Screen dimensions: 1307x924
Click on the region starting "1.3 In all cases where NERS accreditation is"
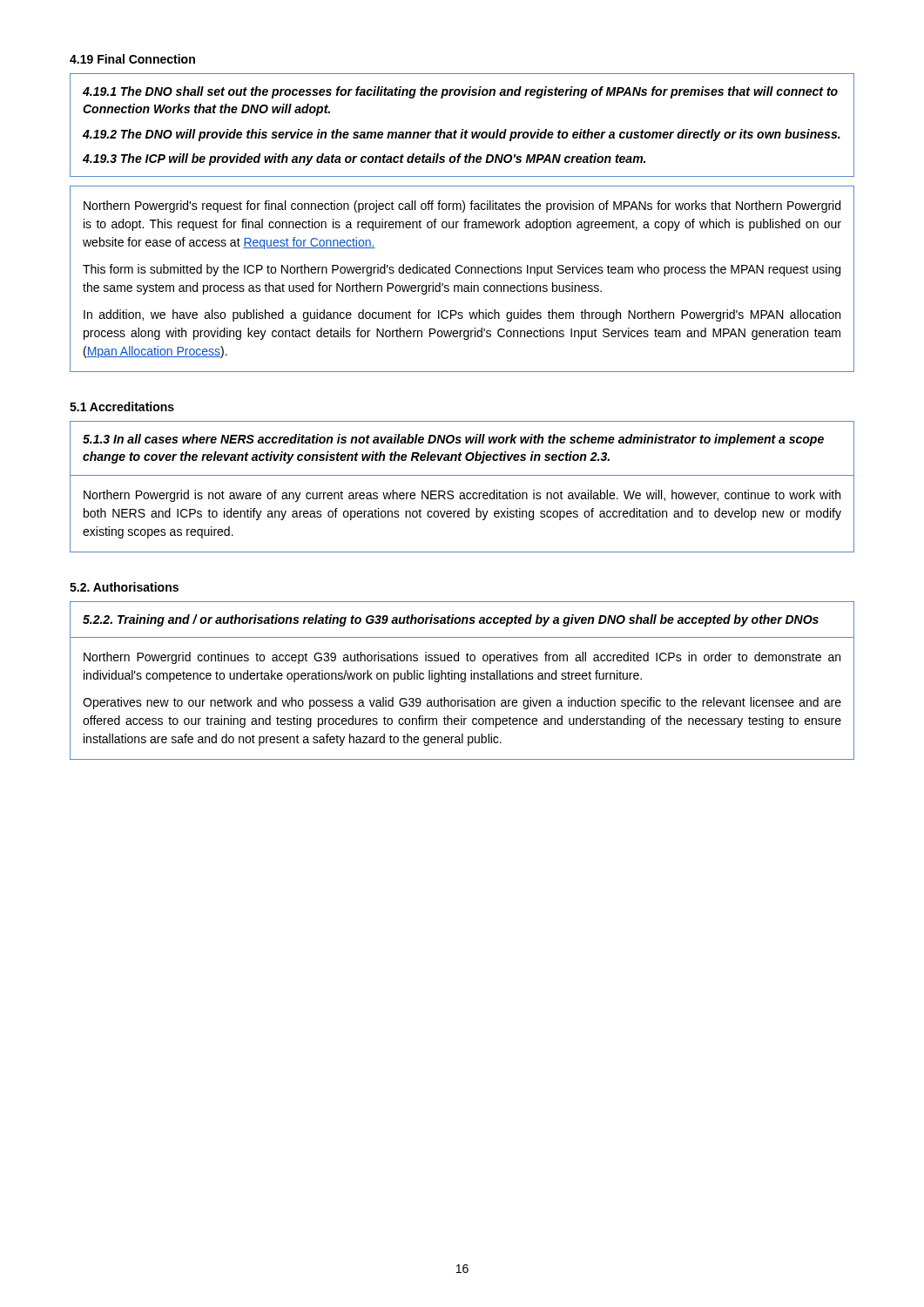pos(462,487)
